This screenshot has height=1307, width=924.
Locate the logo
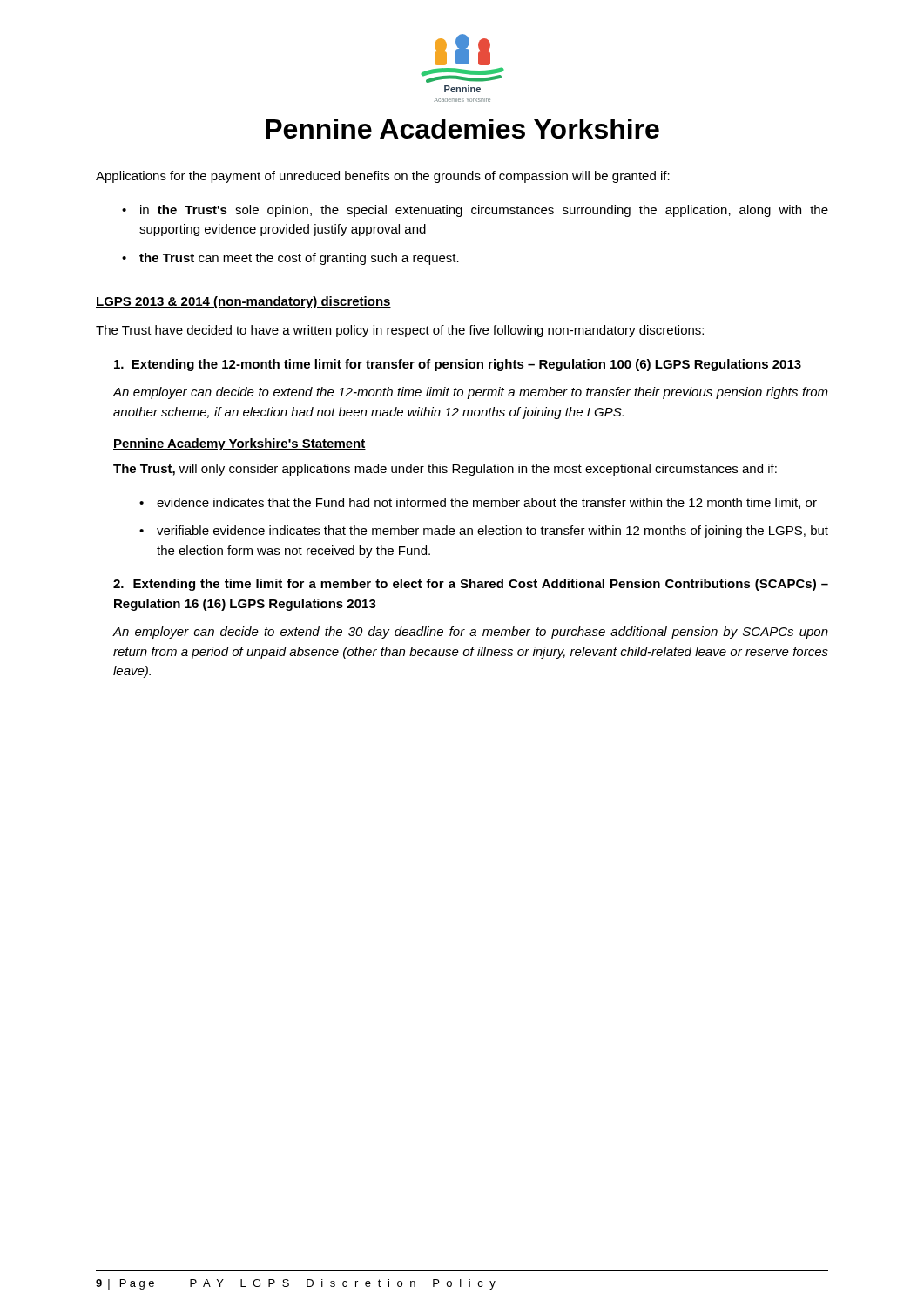pos(462,65)
